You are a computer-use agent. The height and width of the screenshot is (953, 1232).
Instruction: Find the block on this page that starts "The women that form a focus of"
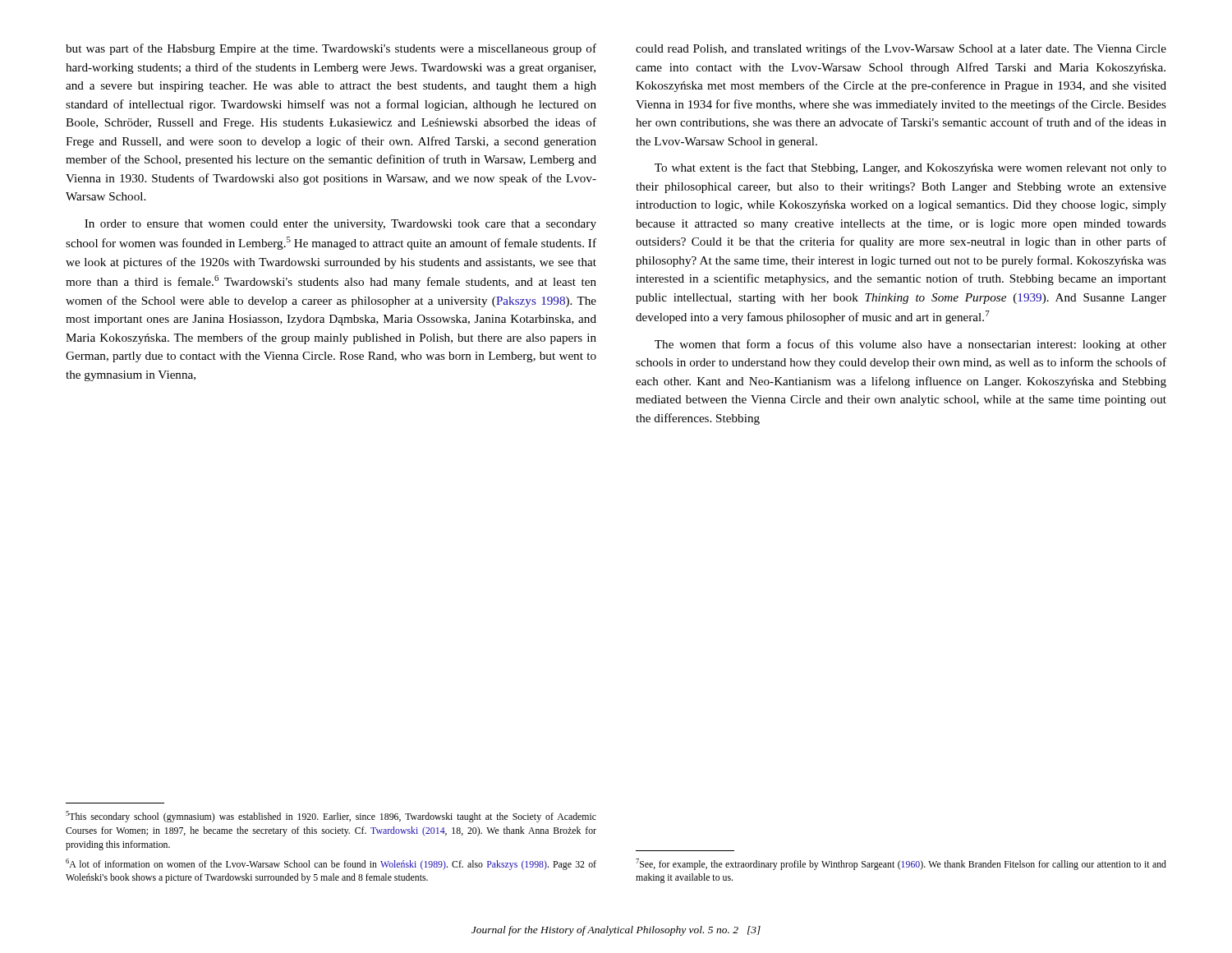click(901, 381)
